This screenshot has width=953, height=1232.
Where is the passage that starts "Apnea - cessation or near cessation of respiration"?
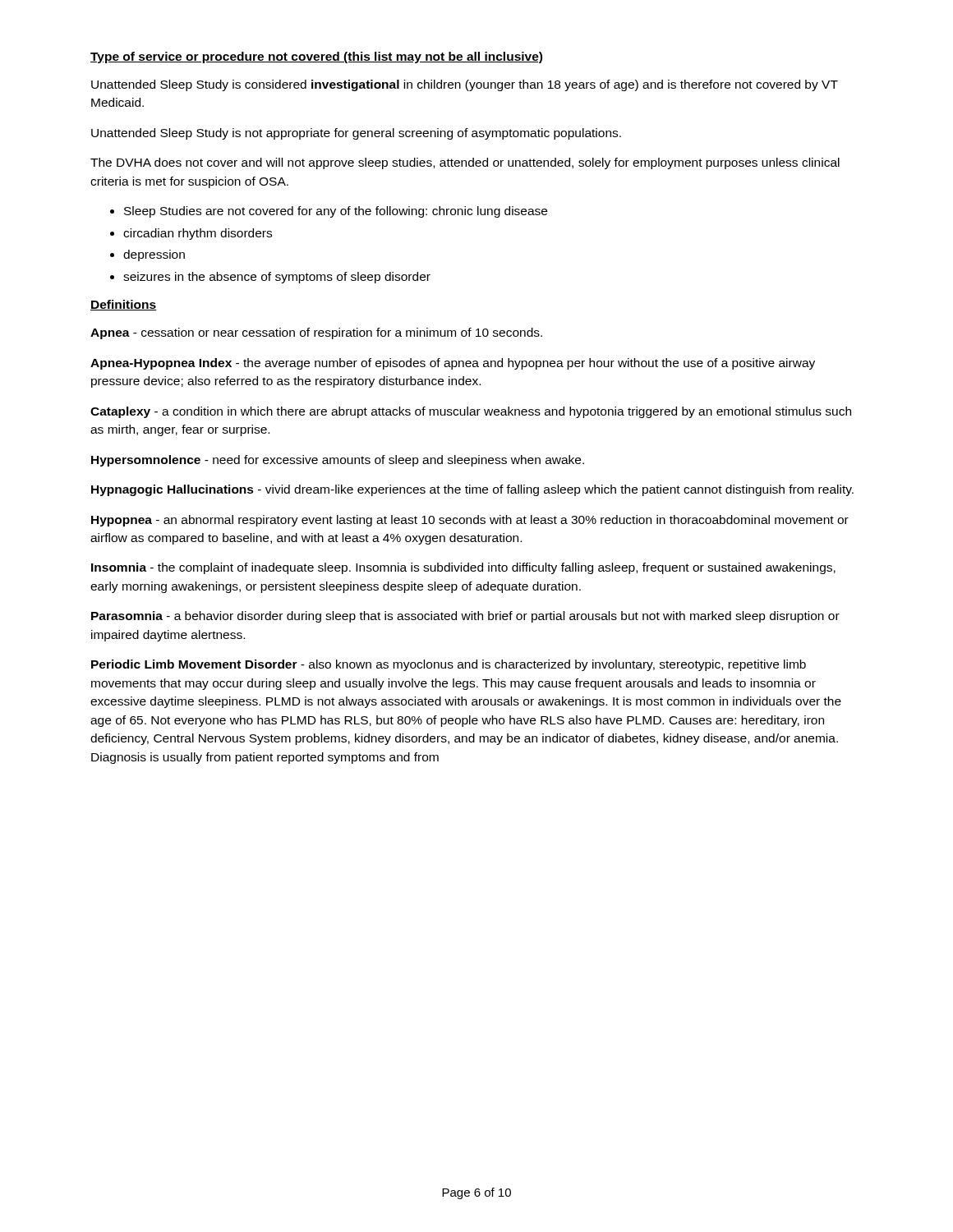(x=317, y=332)
